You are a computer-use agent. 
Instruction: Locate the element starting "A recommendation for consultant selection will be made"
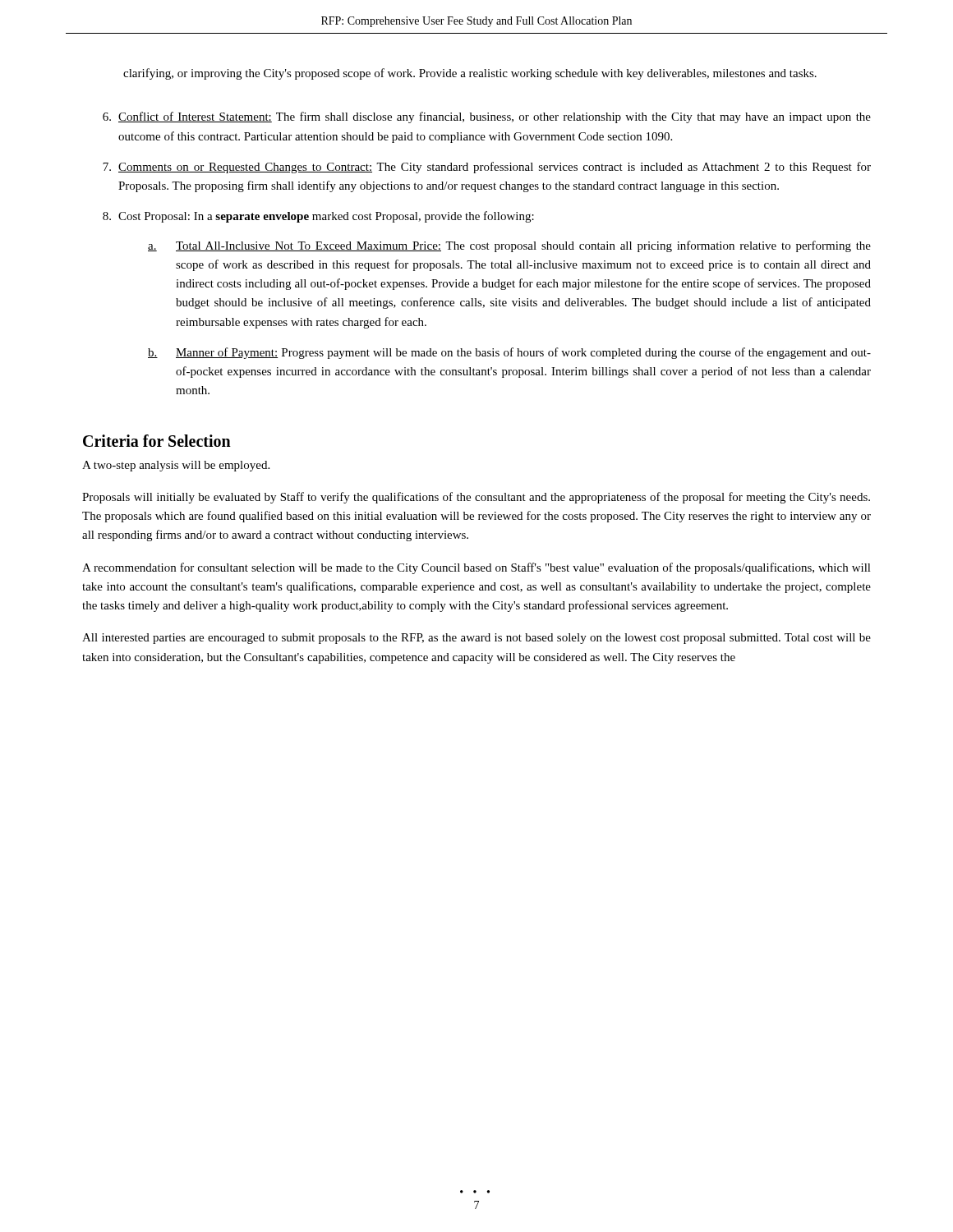click(x=476, y=586)
